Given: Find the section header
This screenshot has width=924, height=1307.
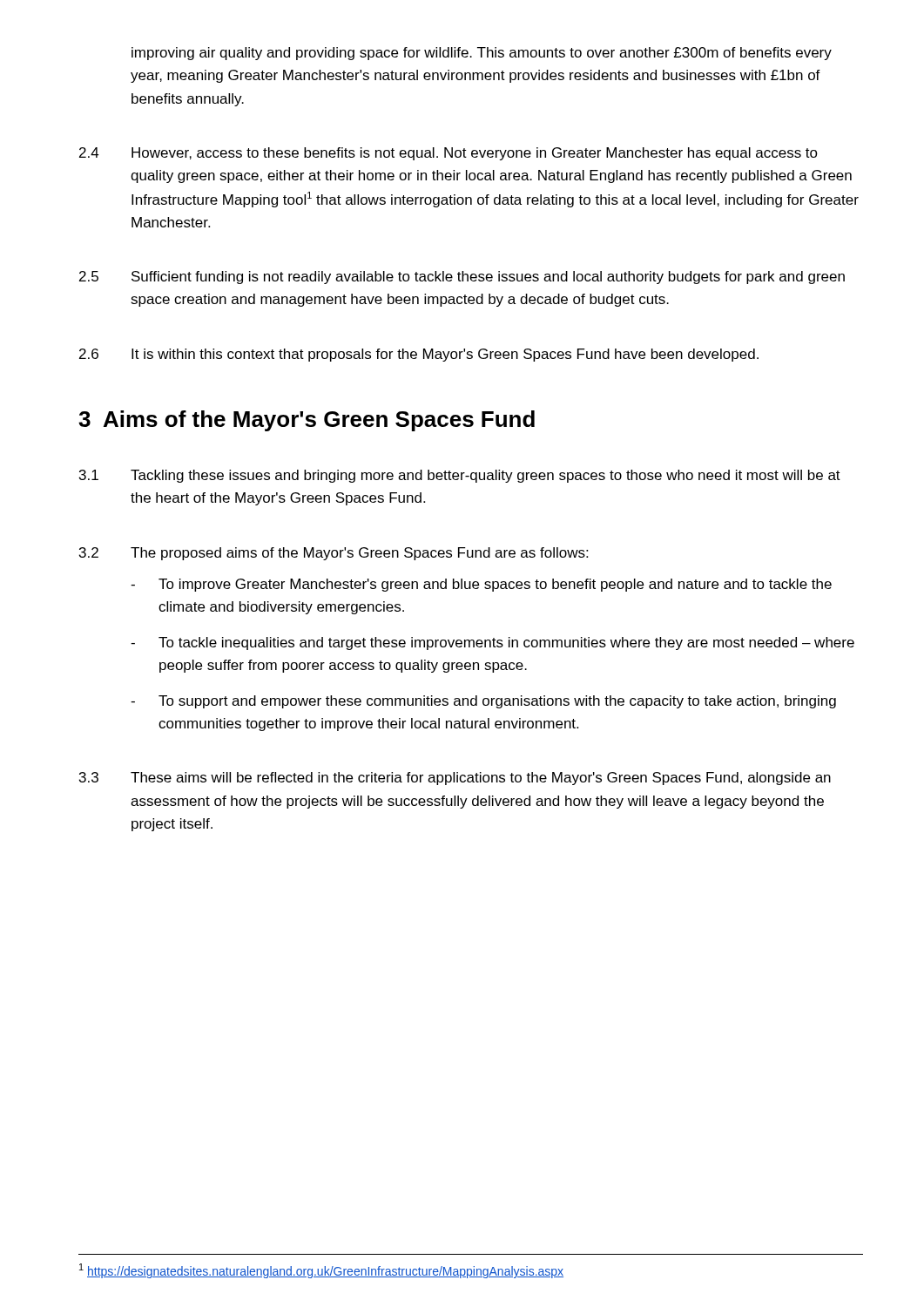Looking at the screenshot, I should tap(307, 419).
